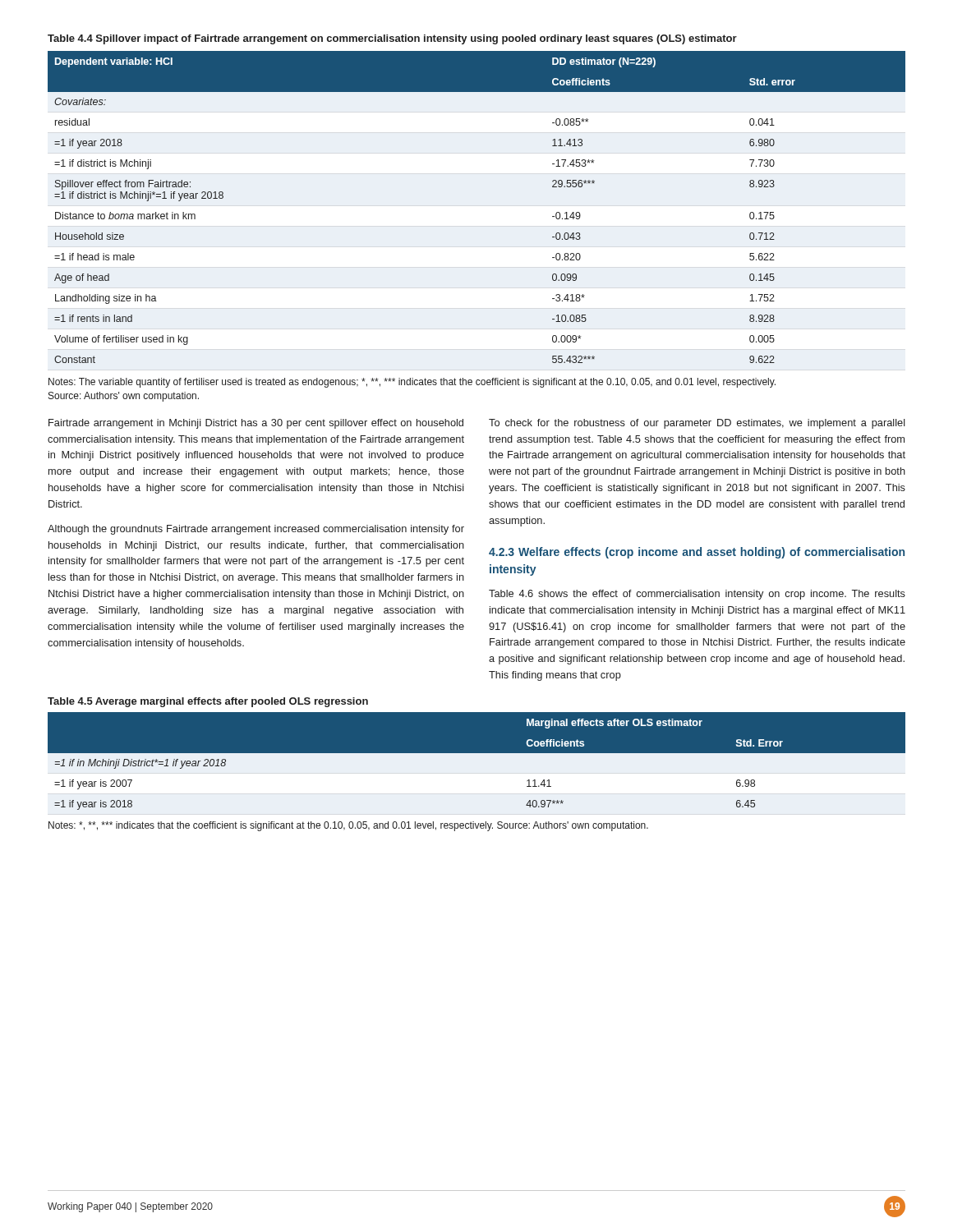953x1232 pixels.
Task: Click on the footnote containing "Notes: *, **, *** indicates"
Action: tap(348, 825)
